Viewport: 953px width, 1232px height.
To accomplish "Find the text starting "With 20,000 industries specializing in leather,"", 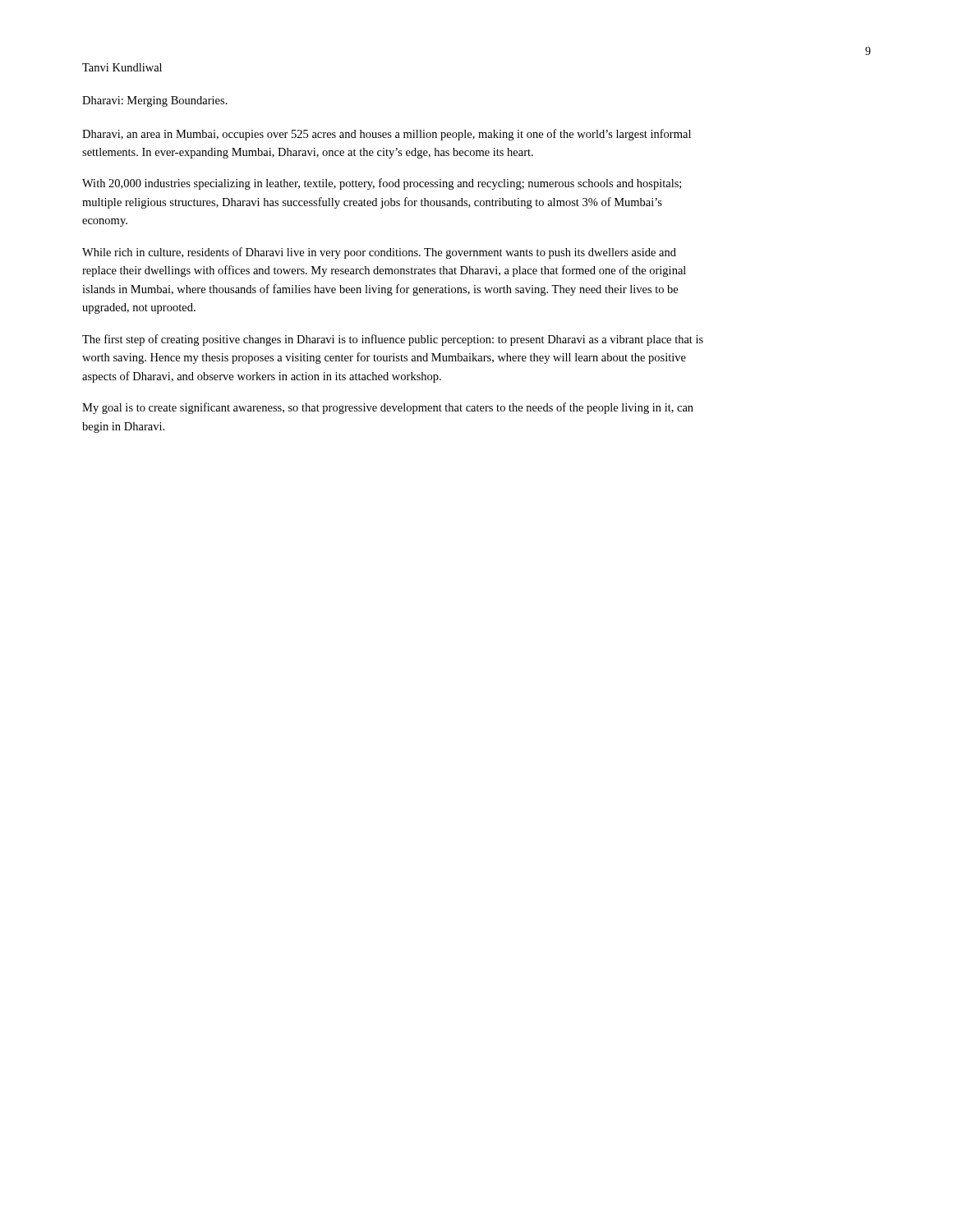I will [x=382, y=202].
